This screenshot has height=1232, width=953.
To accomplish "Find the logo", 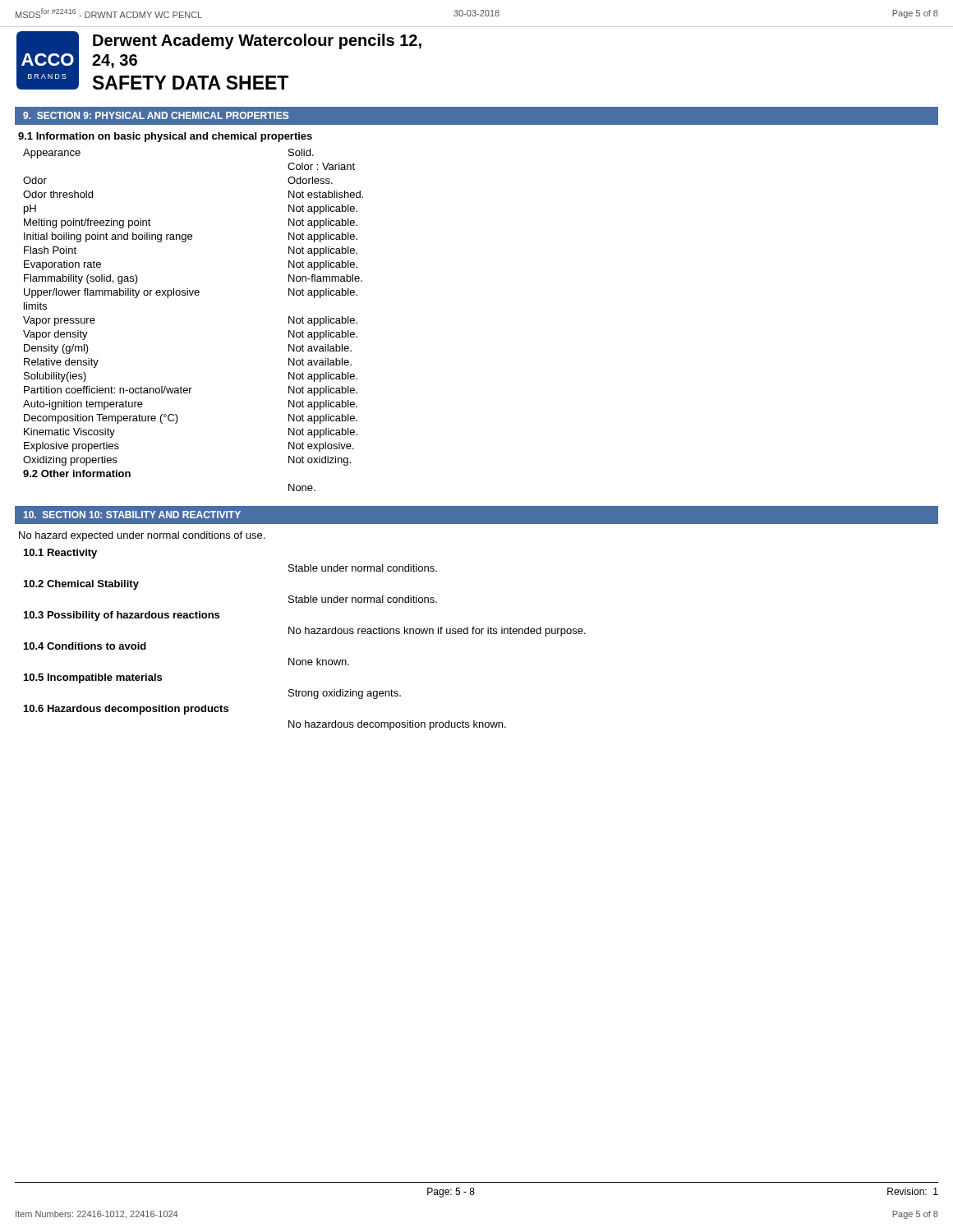I will (48, 60).
